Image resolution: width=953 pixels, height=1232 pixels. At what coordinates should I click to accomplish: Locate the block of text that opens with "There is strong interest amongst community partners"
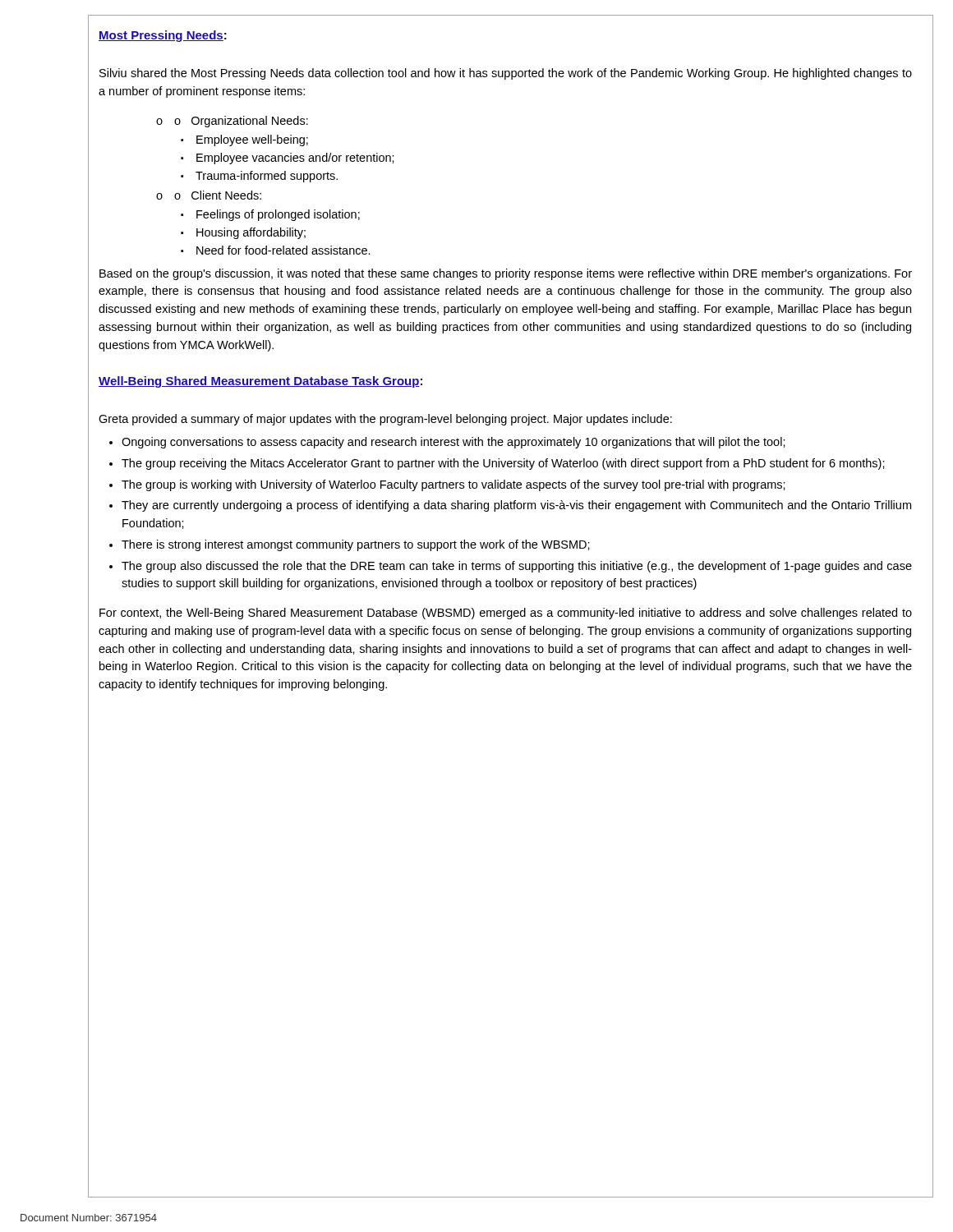coord(356,544)
